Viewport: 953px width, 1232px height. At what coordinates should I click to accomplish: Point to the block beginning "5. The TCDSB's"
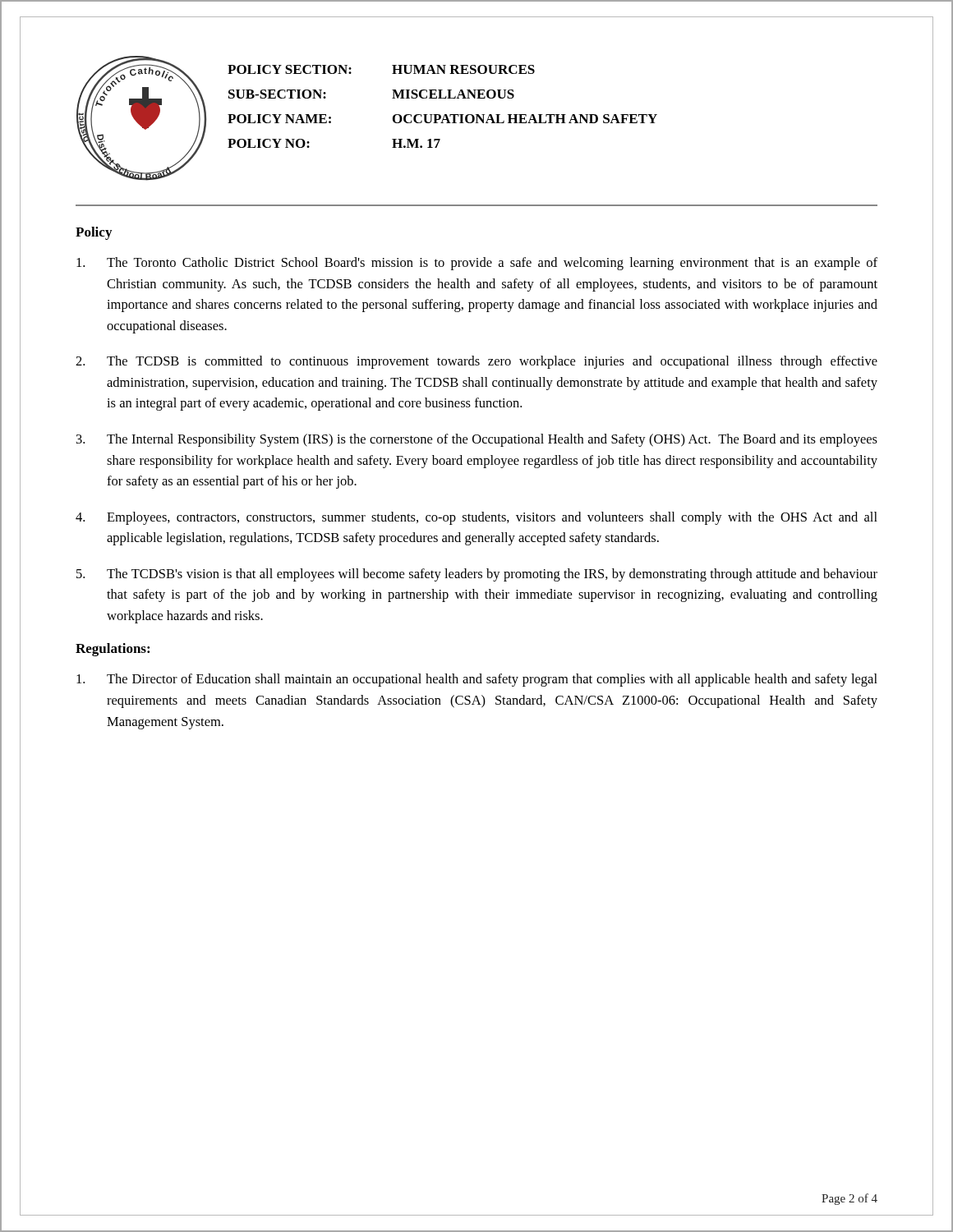pos(476,595)
